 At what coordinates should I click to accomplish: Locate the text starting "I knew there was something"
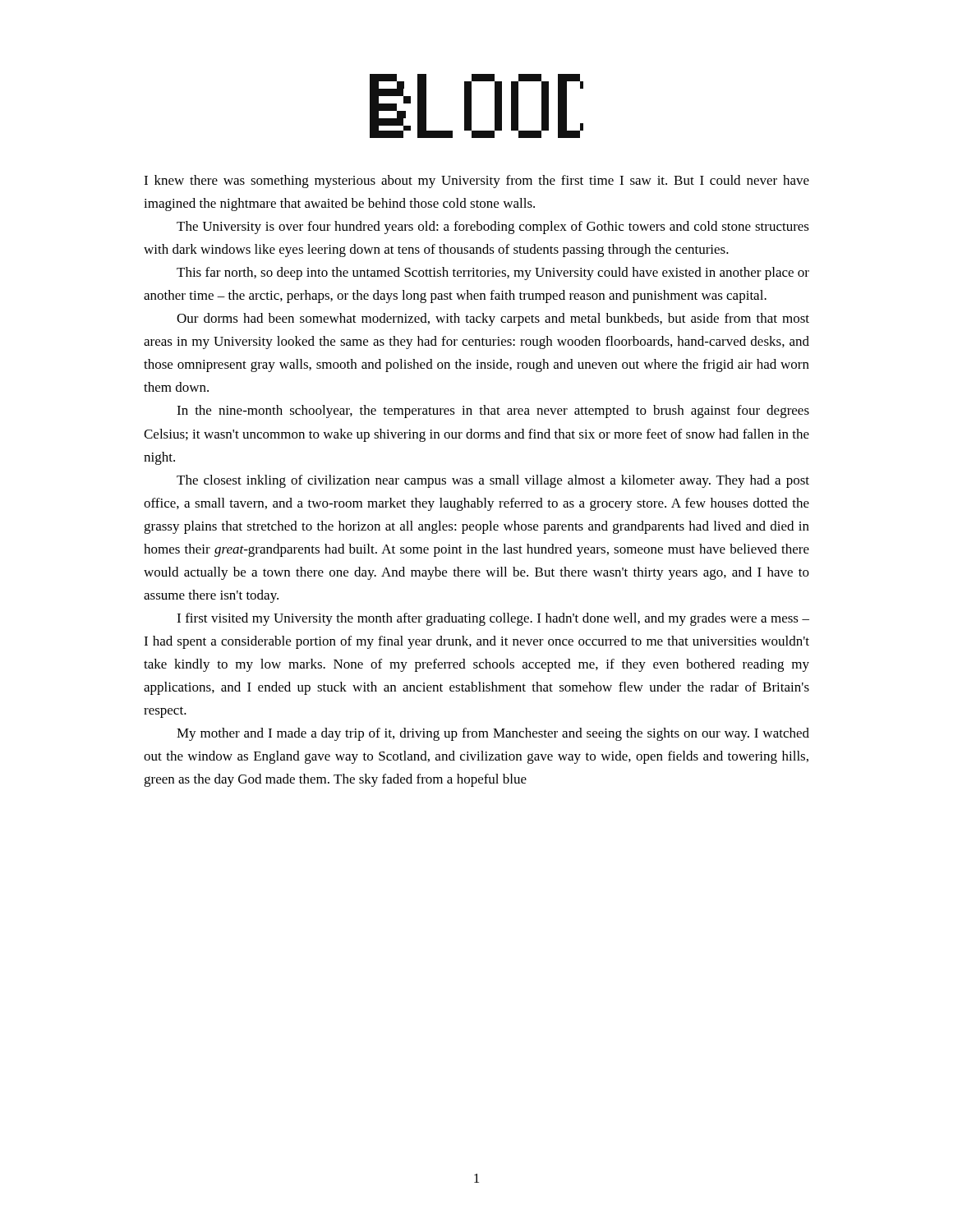click(x=476, y=480)
